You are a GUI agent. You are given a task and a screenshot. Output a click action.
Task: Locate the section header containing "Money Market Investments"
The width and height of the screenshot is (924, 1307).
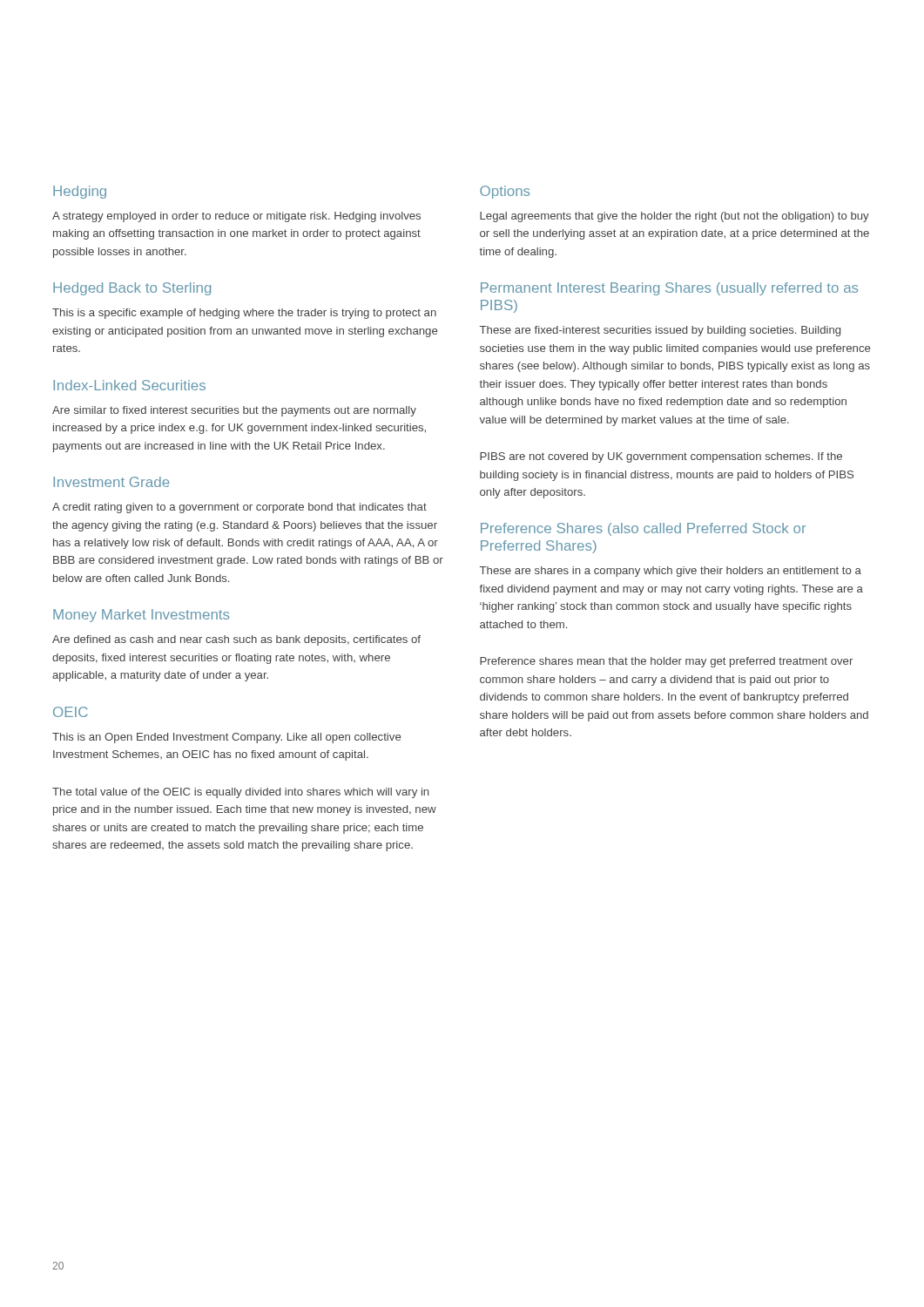click(x=141, y=616)
